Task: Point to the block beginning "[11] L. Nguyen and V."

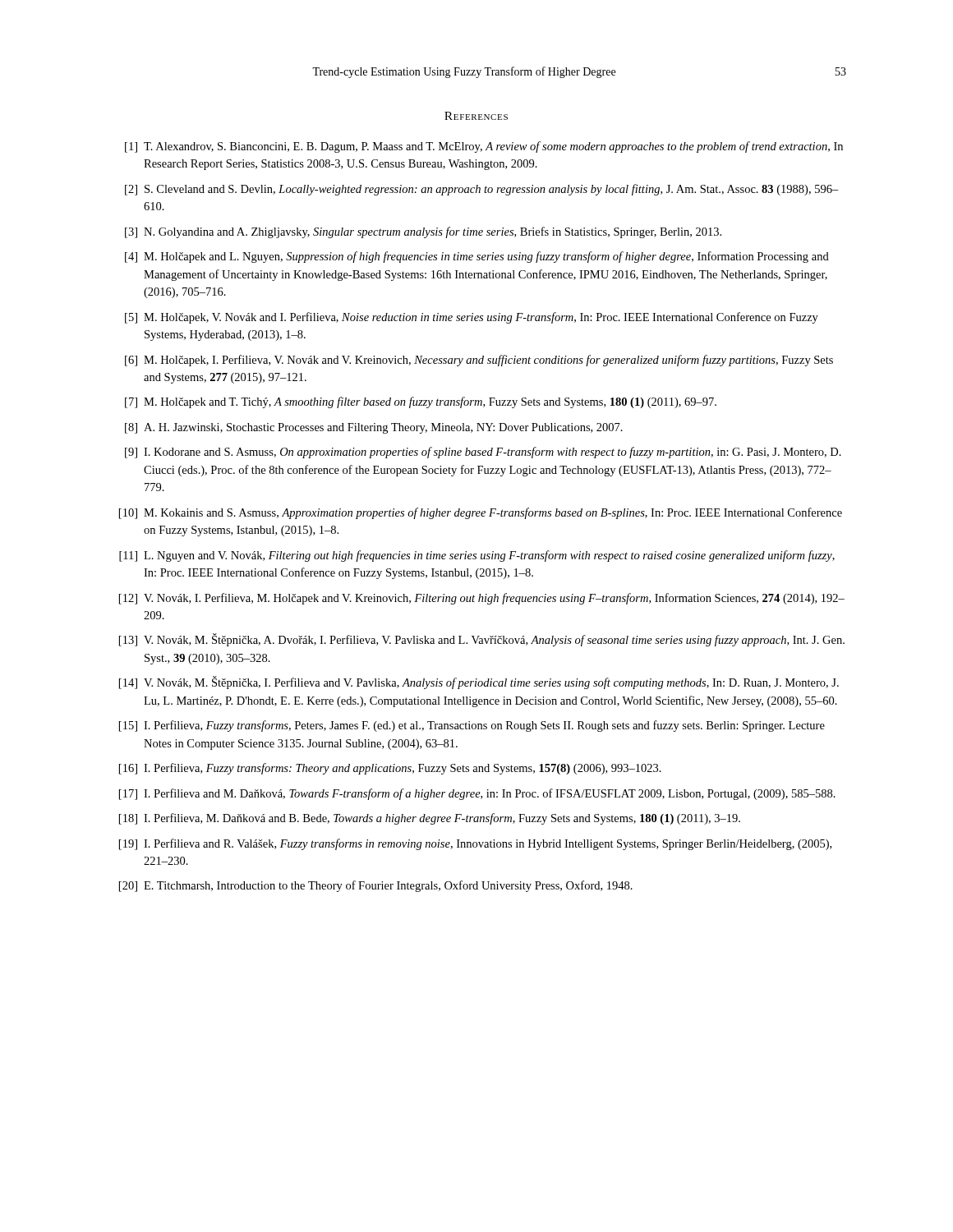Action: point(476,564)
